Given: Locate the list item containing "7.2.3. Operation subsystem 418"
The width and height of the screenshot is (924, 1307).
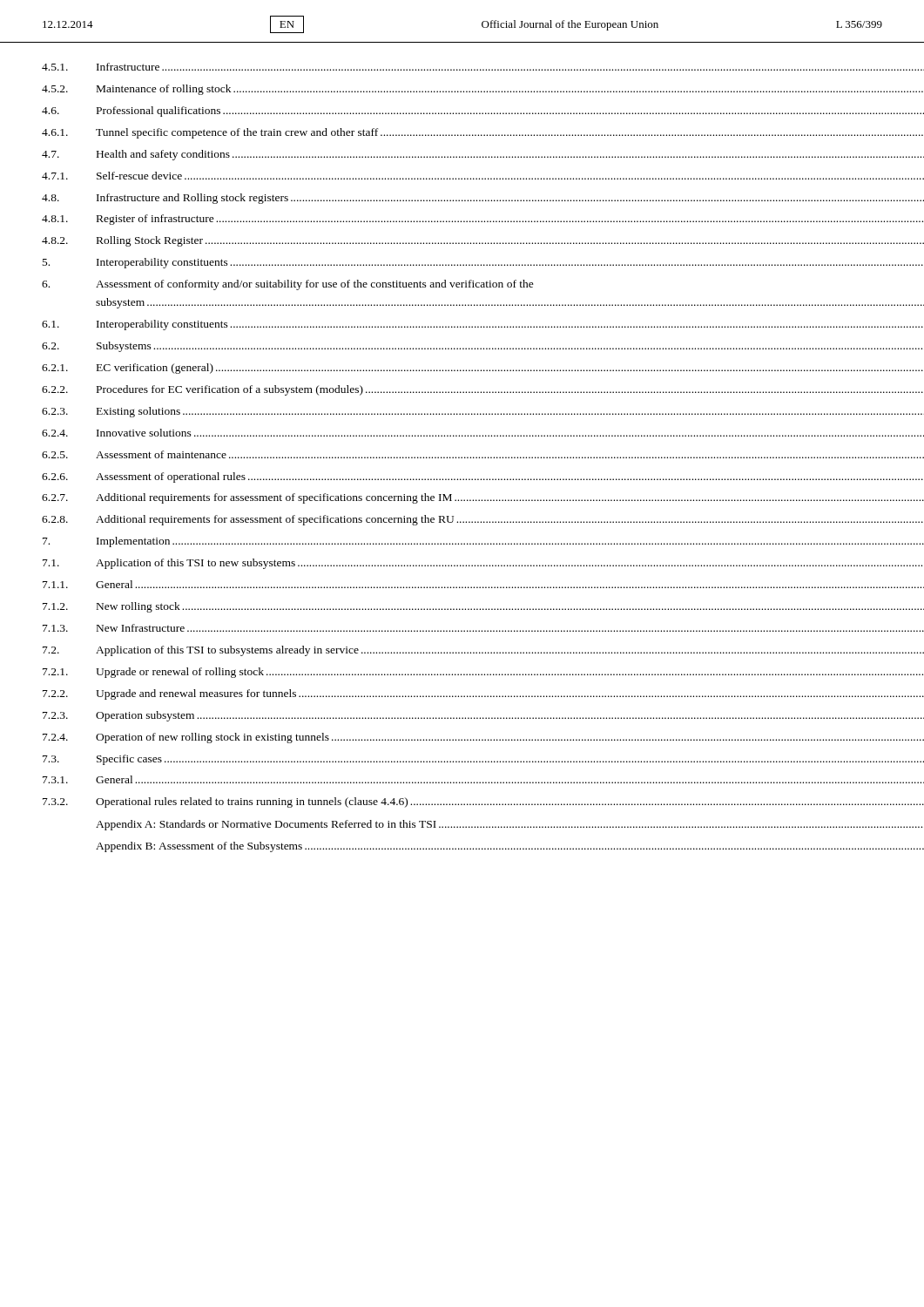Looking at the screenshot, I should (462, 716).
